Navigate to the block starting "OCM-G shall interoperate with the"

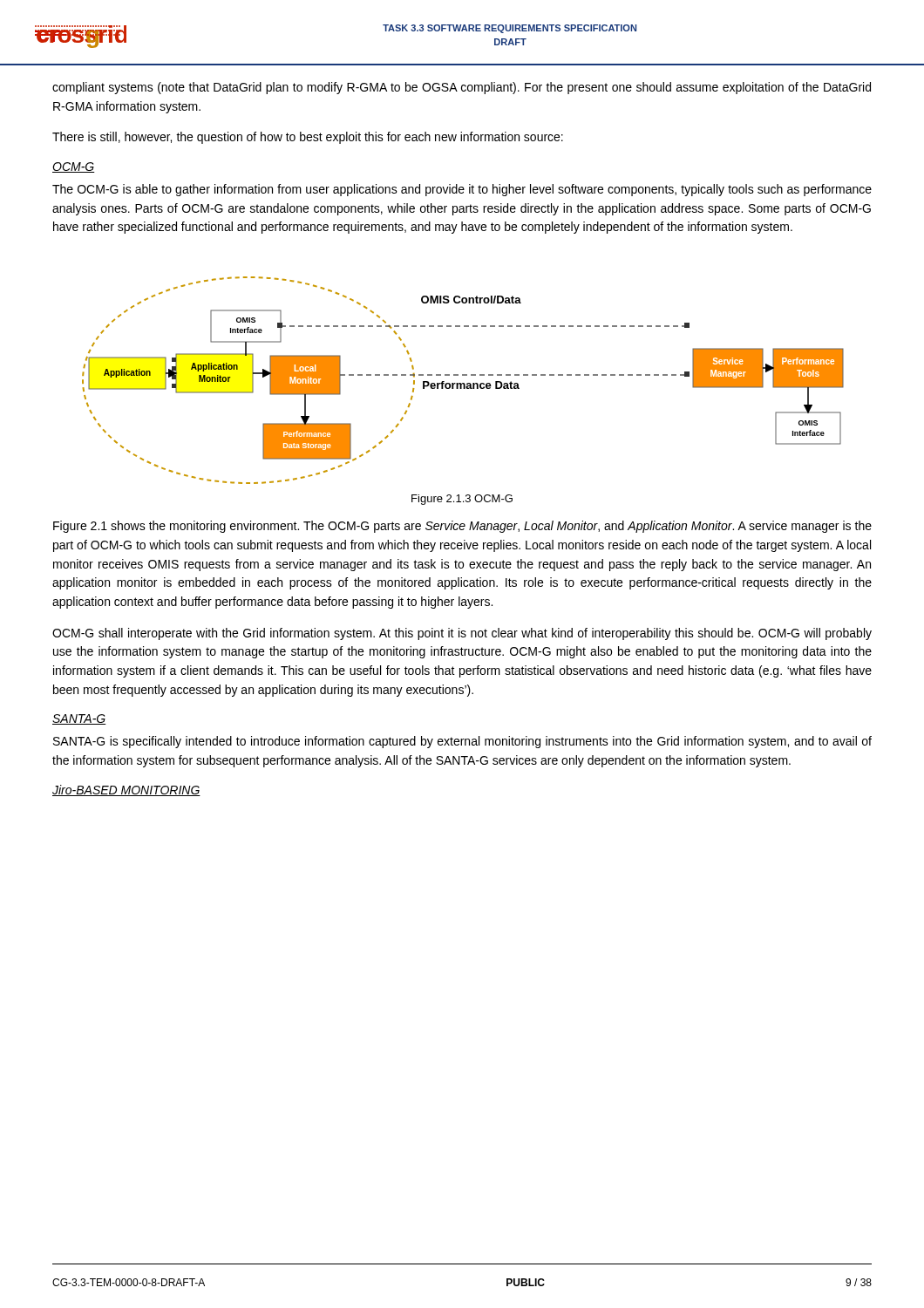tap(462, 662)
